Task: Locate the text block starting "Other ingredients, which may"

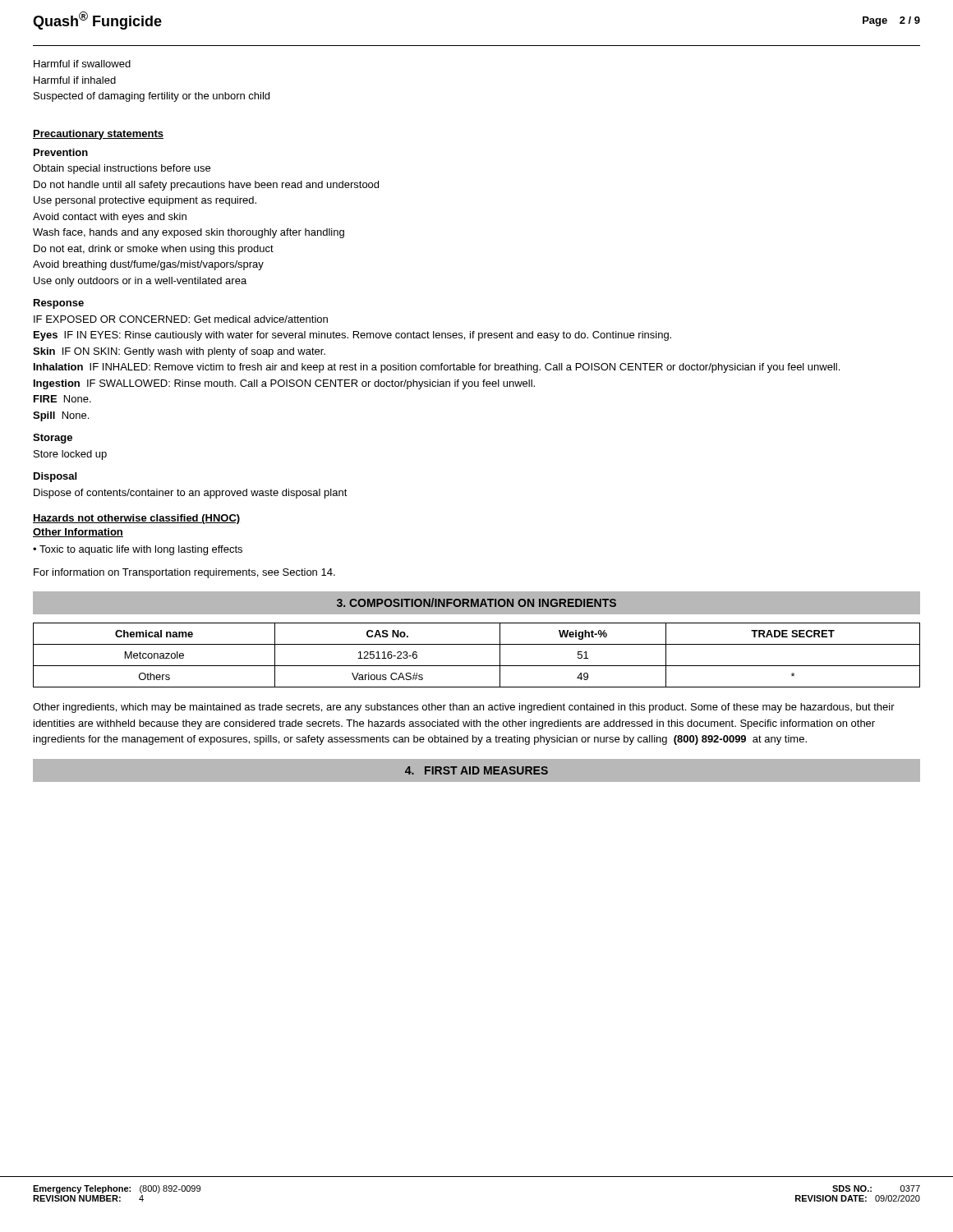Action: coord(464,723)
